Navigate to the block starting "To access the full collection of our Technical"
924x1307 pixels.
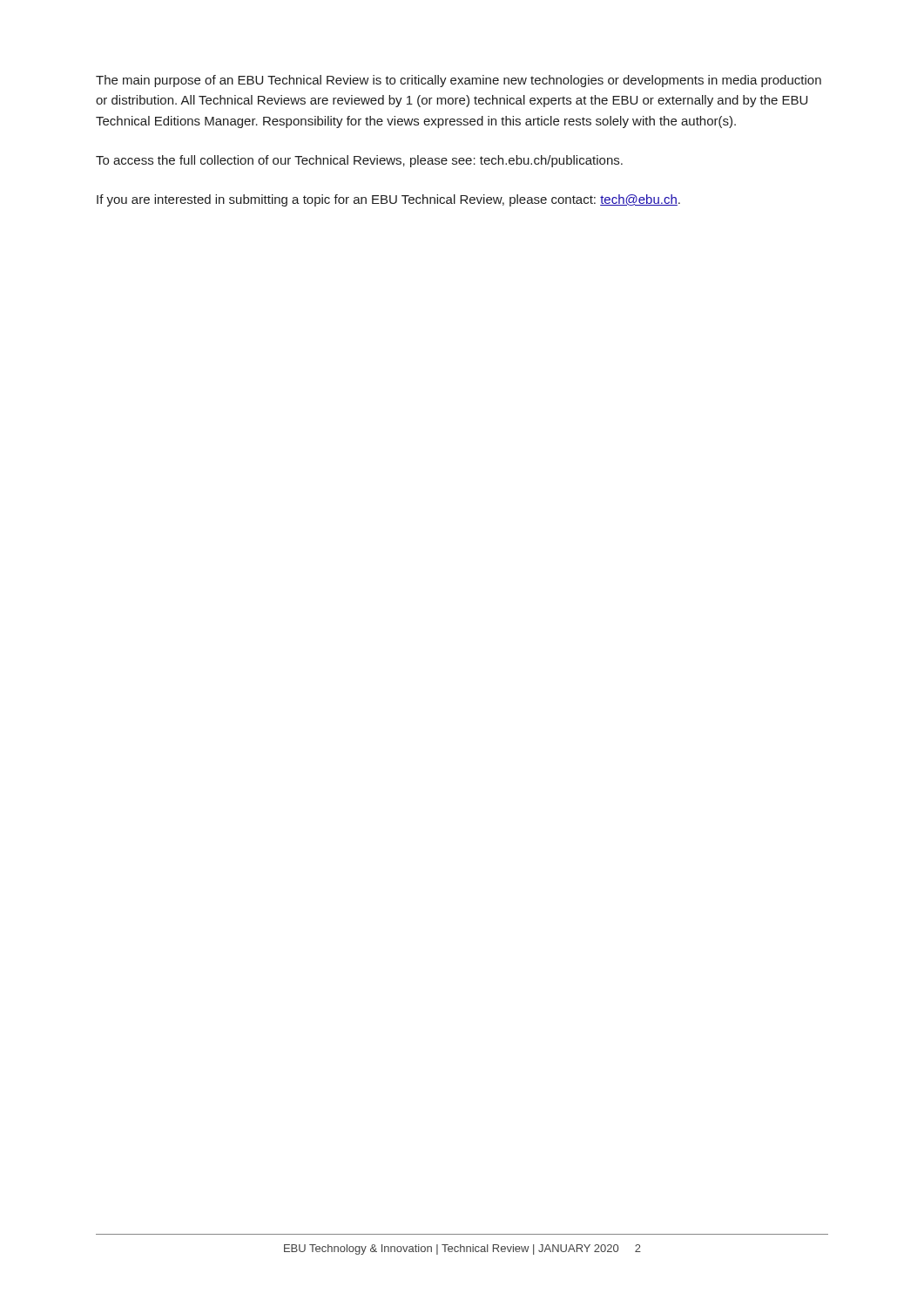[360, 160]
